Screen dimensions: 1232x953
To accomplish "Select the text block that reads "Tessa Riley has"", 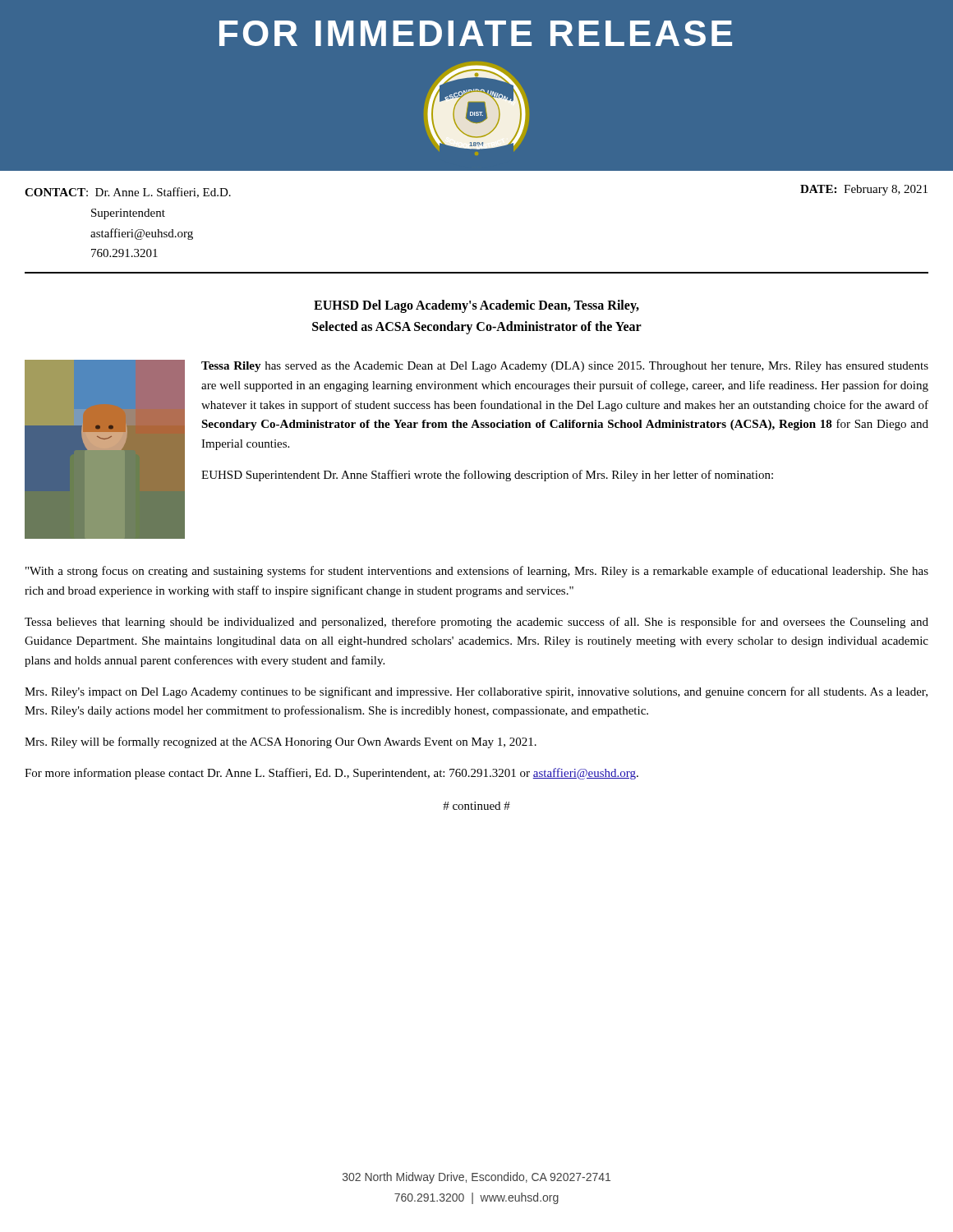I will pos(476,421).
